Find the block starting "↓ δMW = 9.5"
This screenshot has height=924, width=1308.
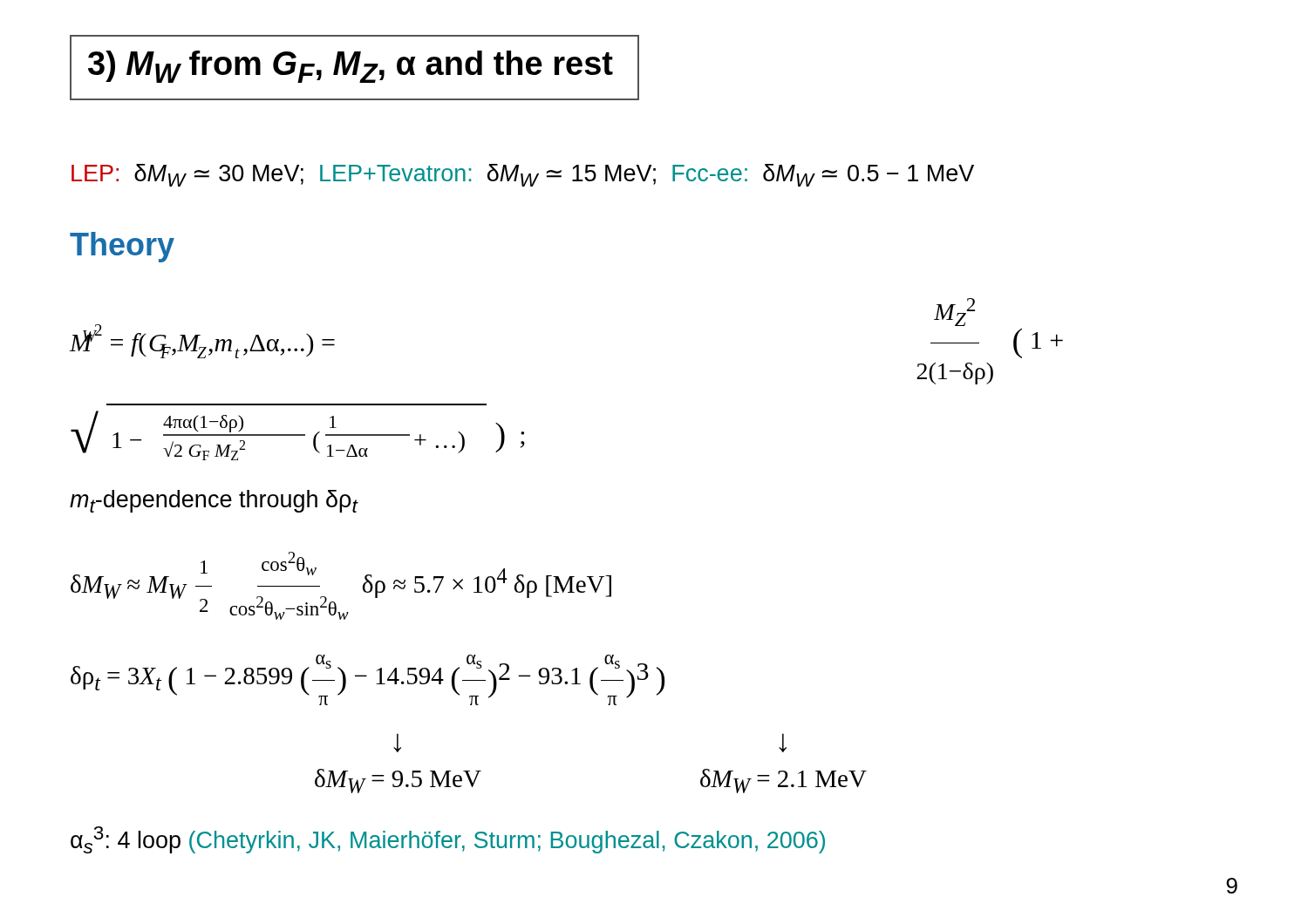coord(397,742)
